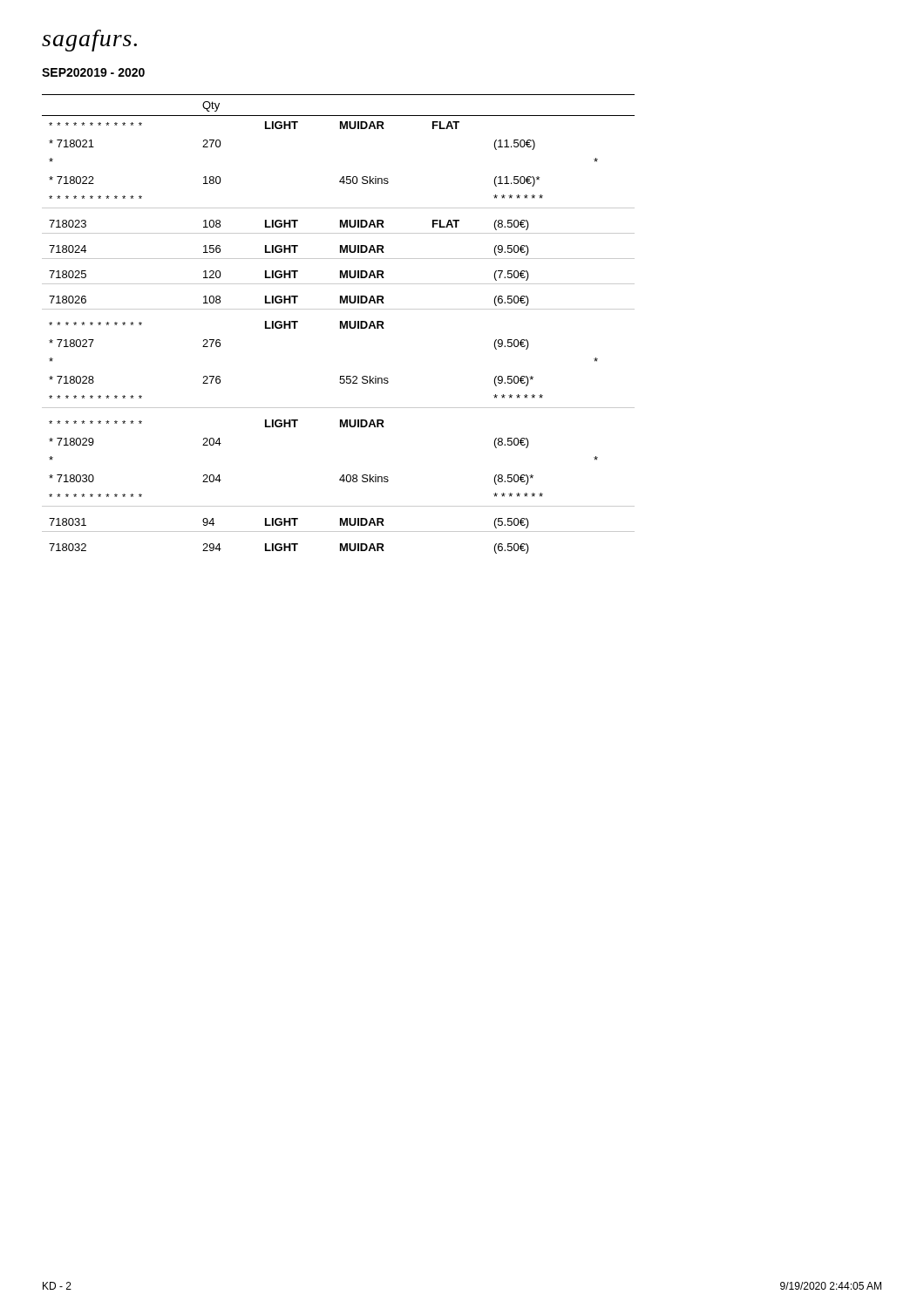Select the section header with the text "SEP202019 - 2020"
Viewport: 924px width, 1308px height.
93,72
